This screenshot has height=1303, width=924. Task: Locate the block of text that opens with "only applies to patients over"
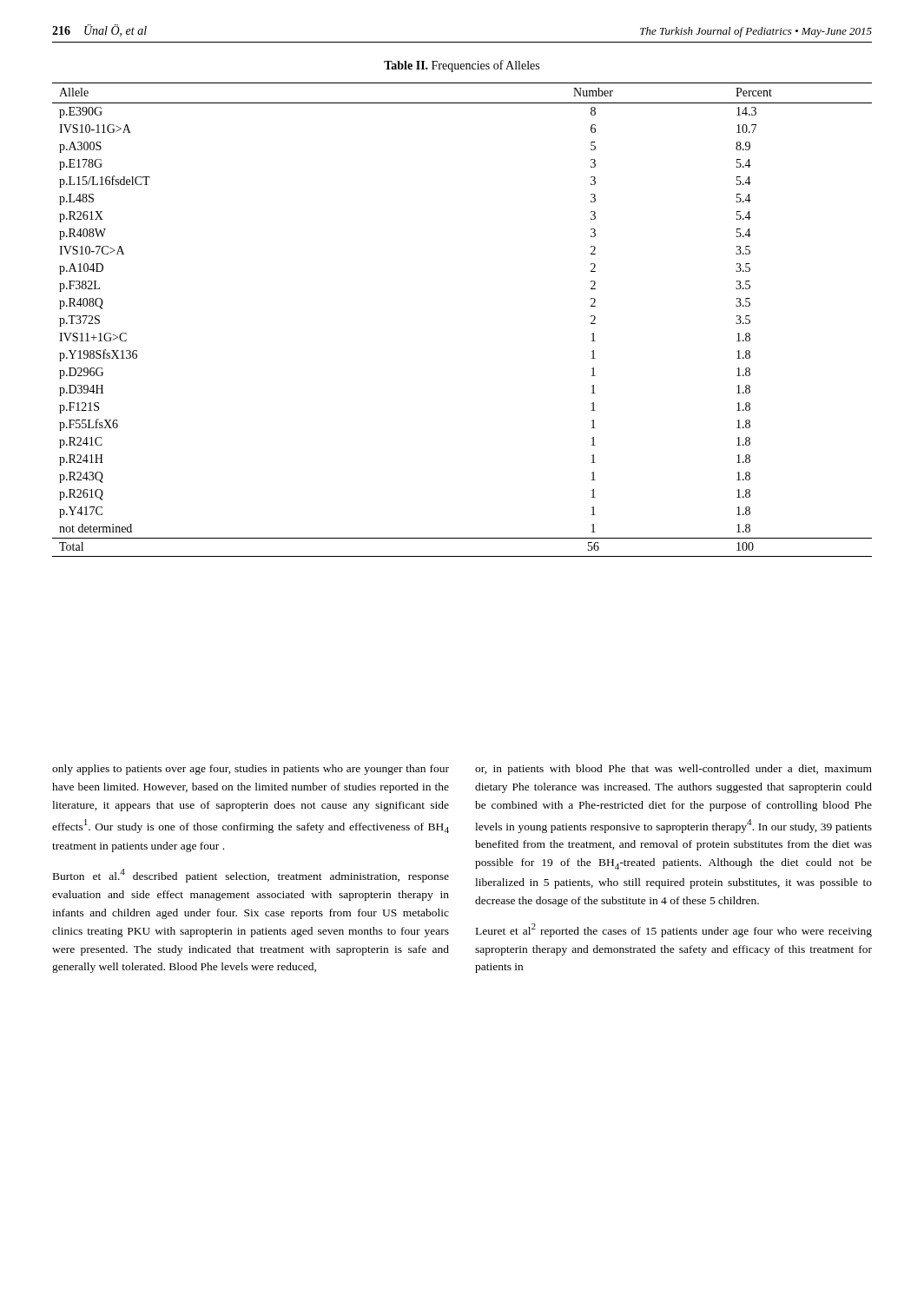(251, 868)
